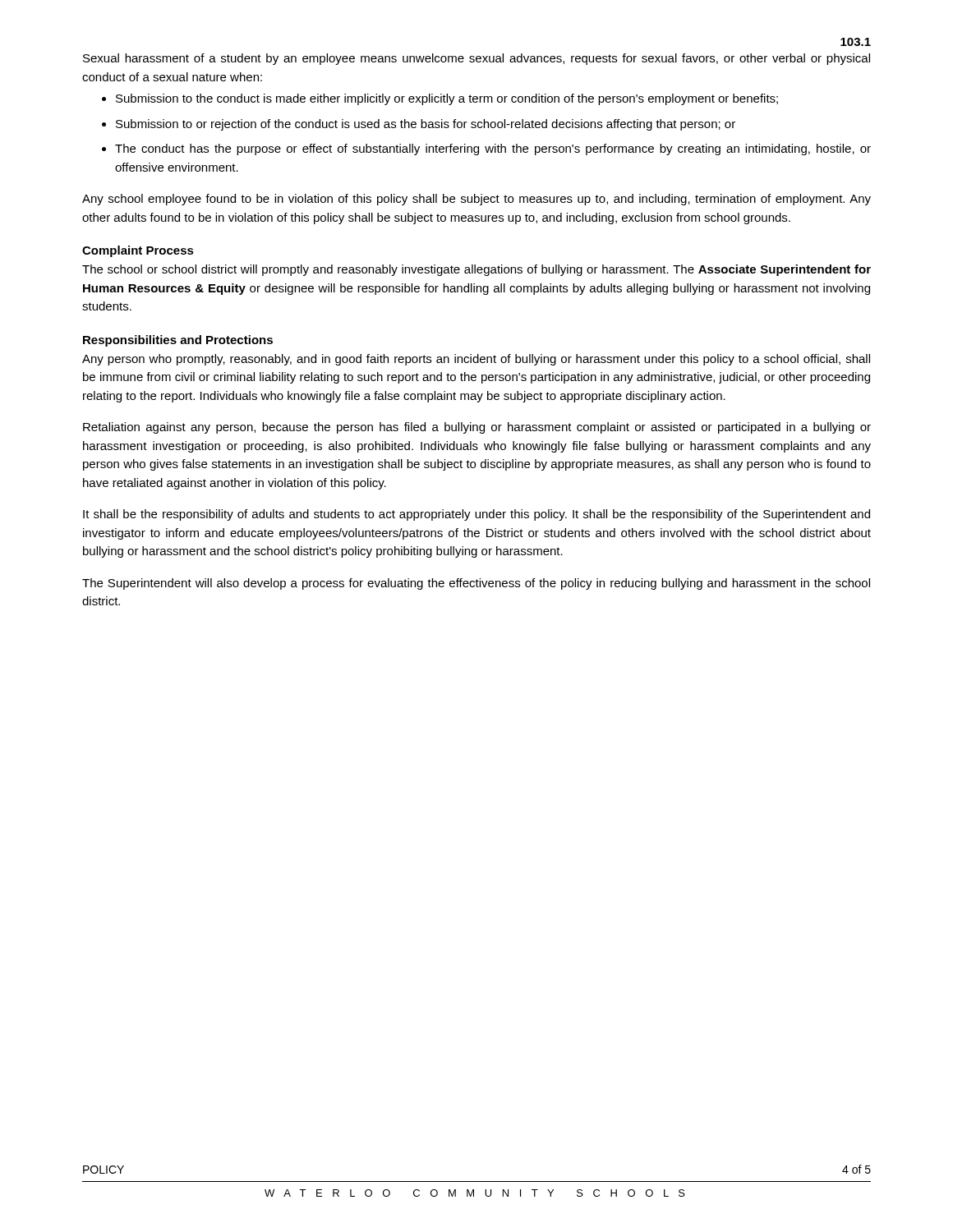This screenshot has width=953, height=1232.
Task: Locate the text starting "Any person who"
Action: [x=476, y=377]
